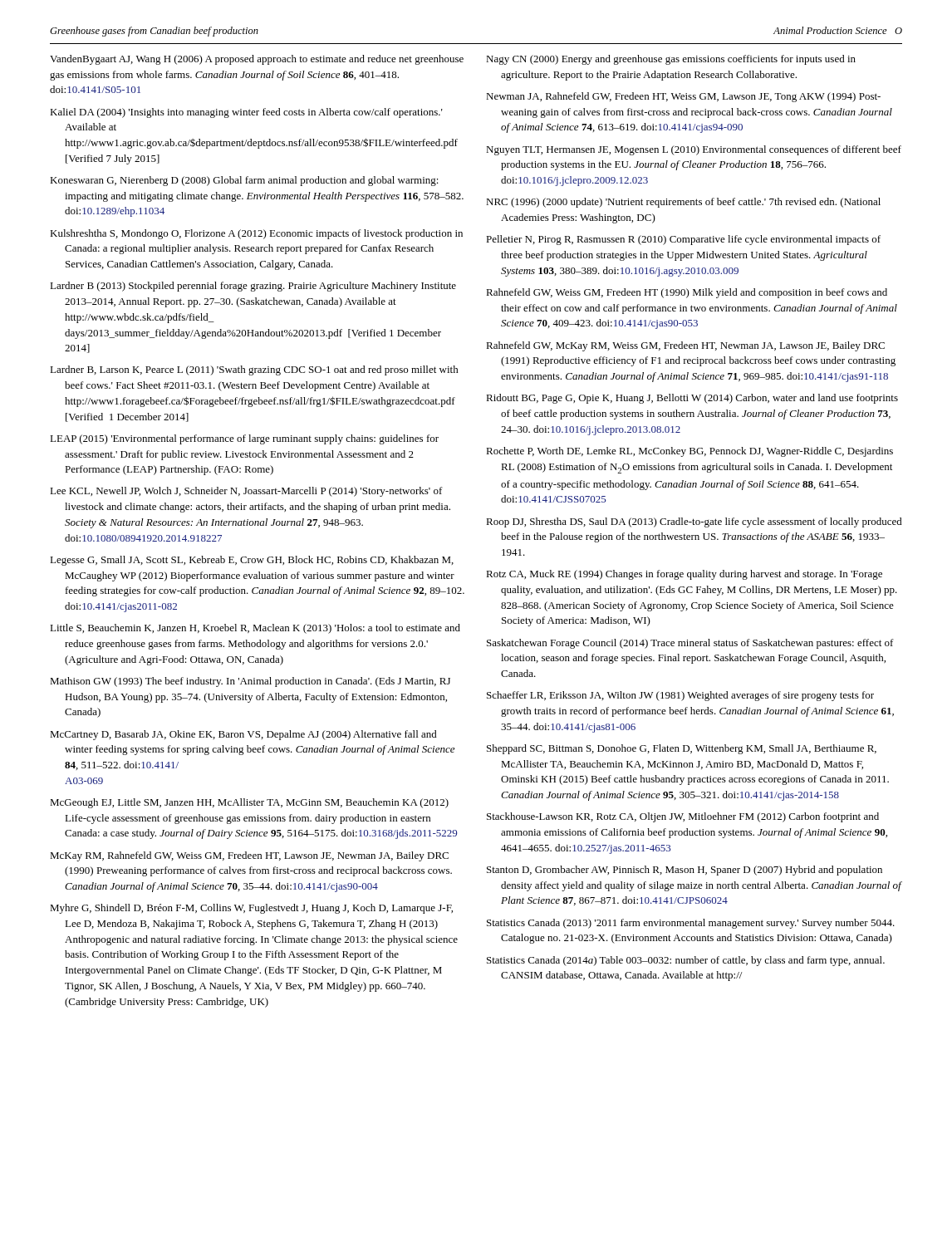Screen dimensions: 1246x952
Task: Select the text block starting "Rochette P, Worth DE, Lemke RL, McConkey"
Action: pyautogui.click(x=690, y=475)
